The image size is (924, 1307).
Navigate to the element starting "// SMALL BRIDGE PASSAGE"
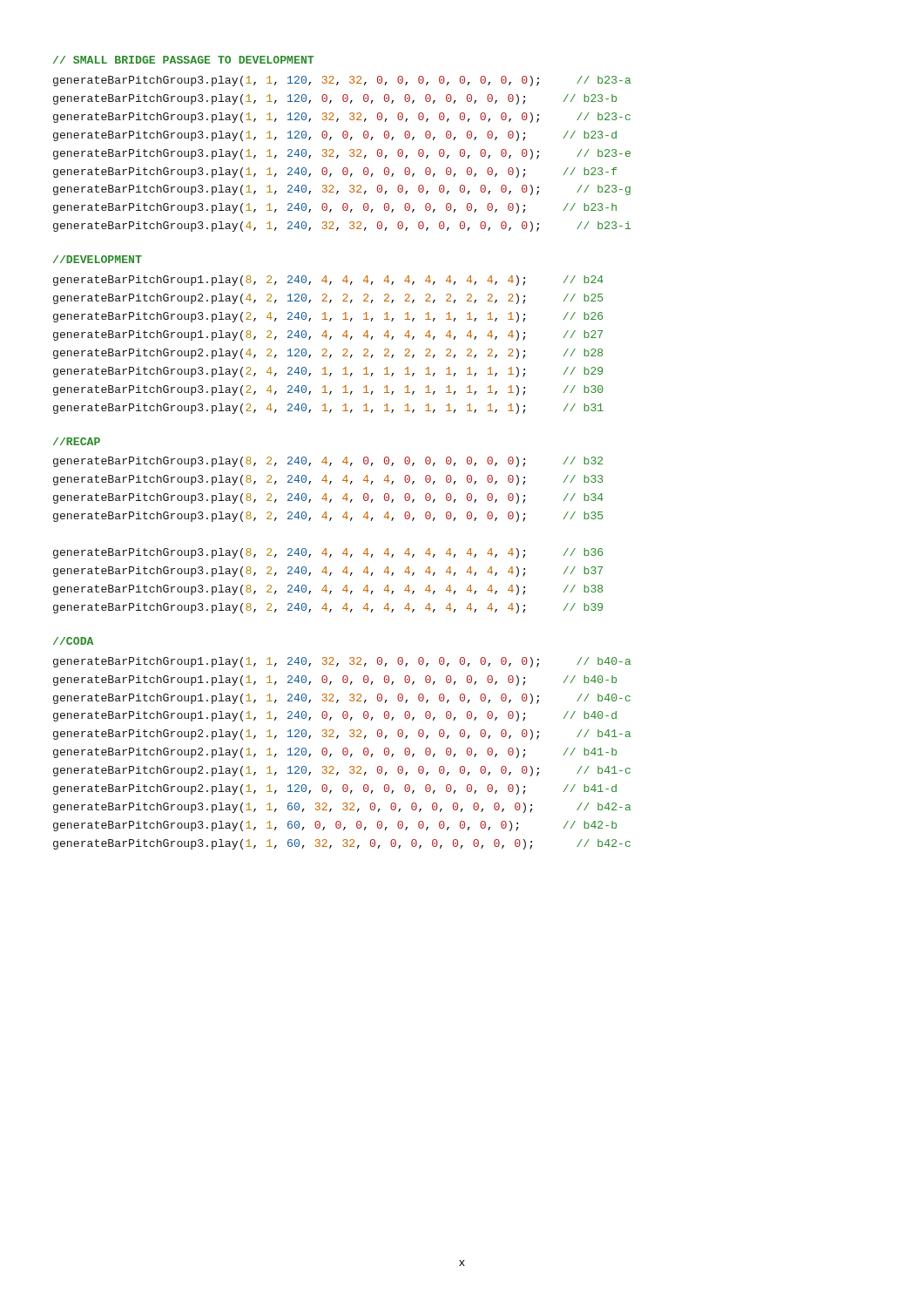click(183, 61)
